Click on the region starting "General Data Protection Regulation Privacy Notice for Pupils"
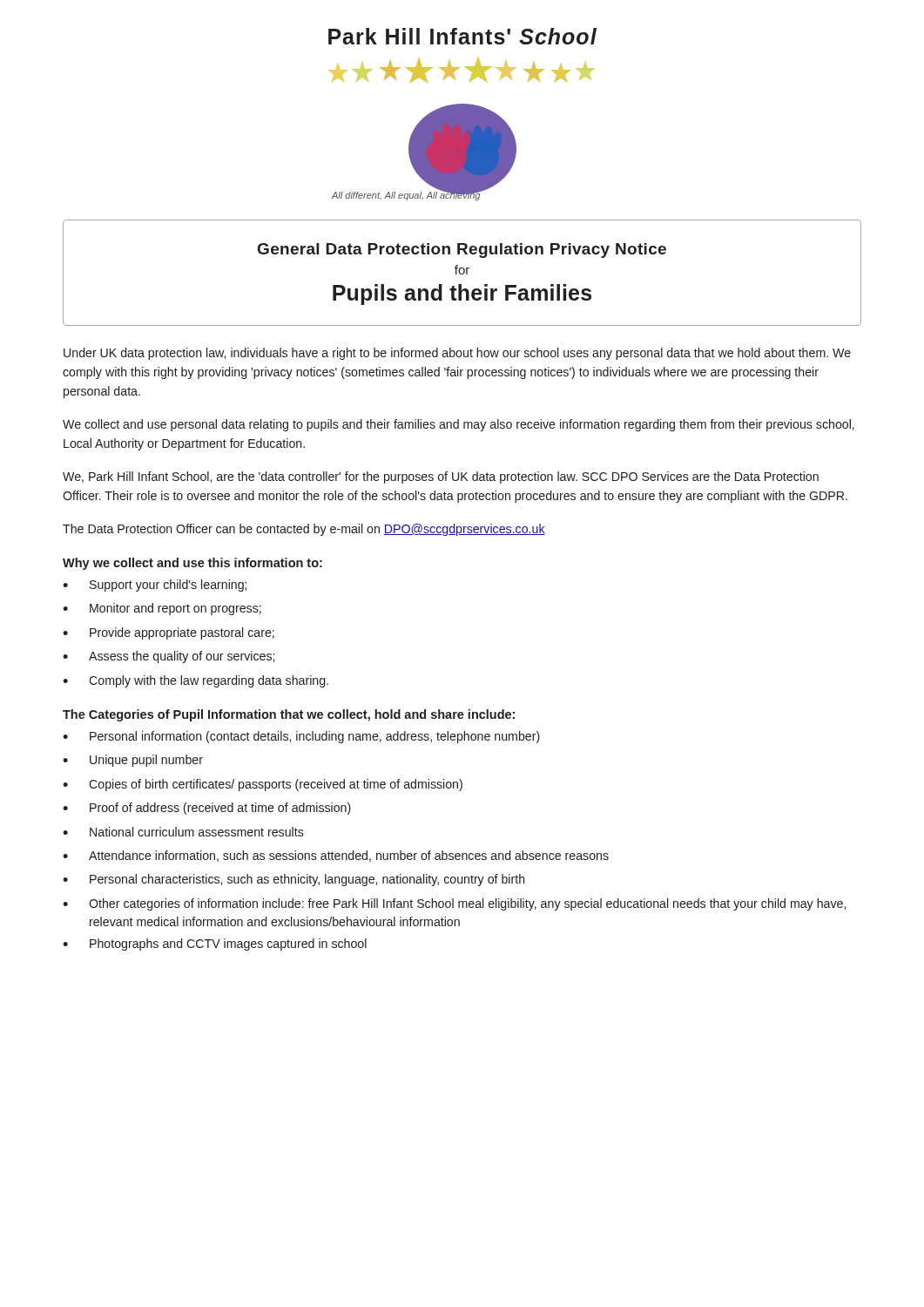The height and width of the screenshot is (1307, 924). [x=462, y=273]
